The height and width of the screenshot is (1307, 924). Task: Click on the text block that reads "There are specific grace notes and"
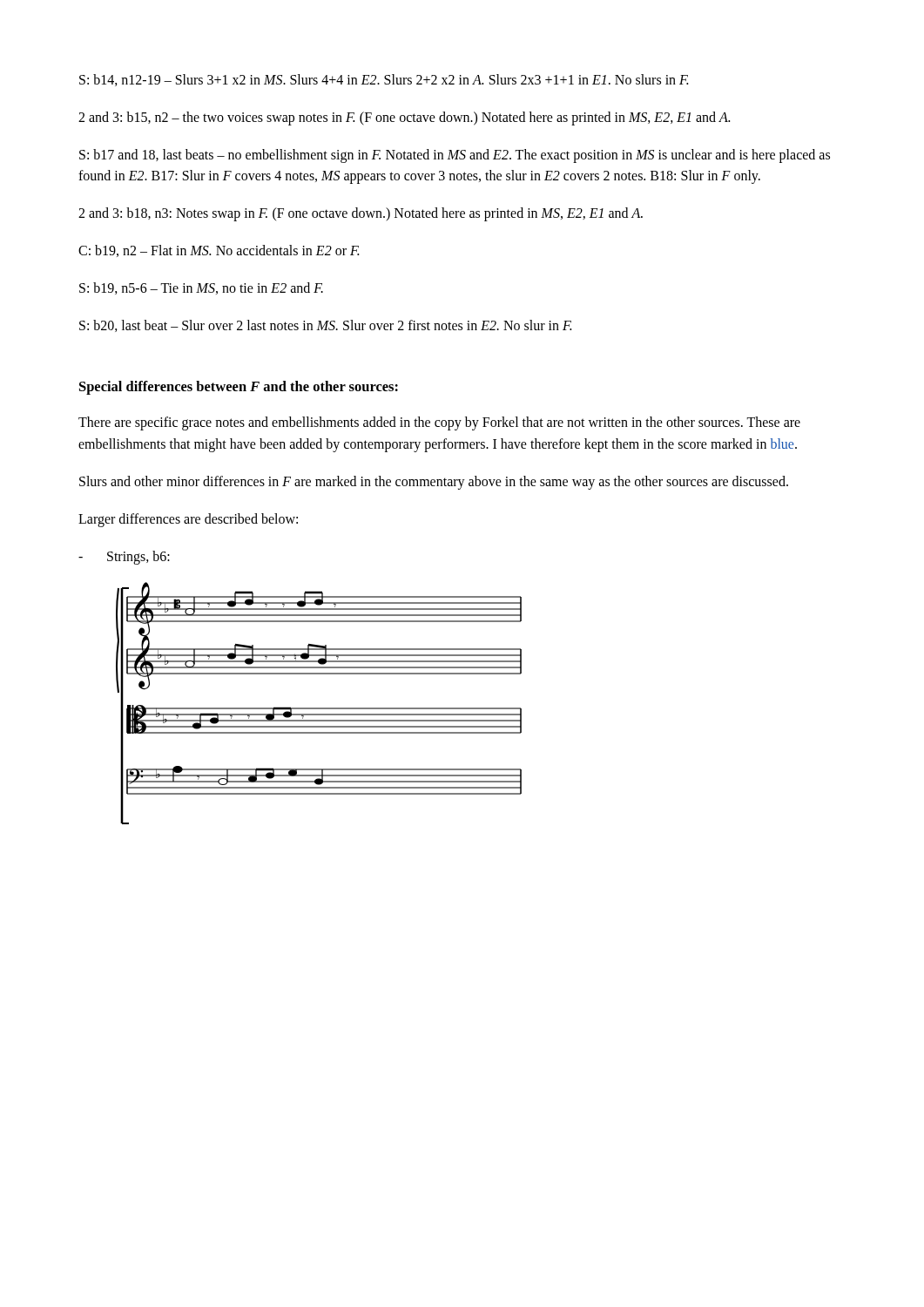pos(439,433)
